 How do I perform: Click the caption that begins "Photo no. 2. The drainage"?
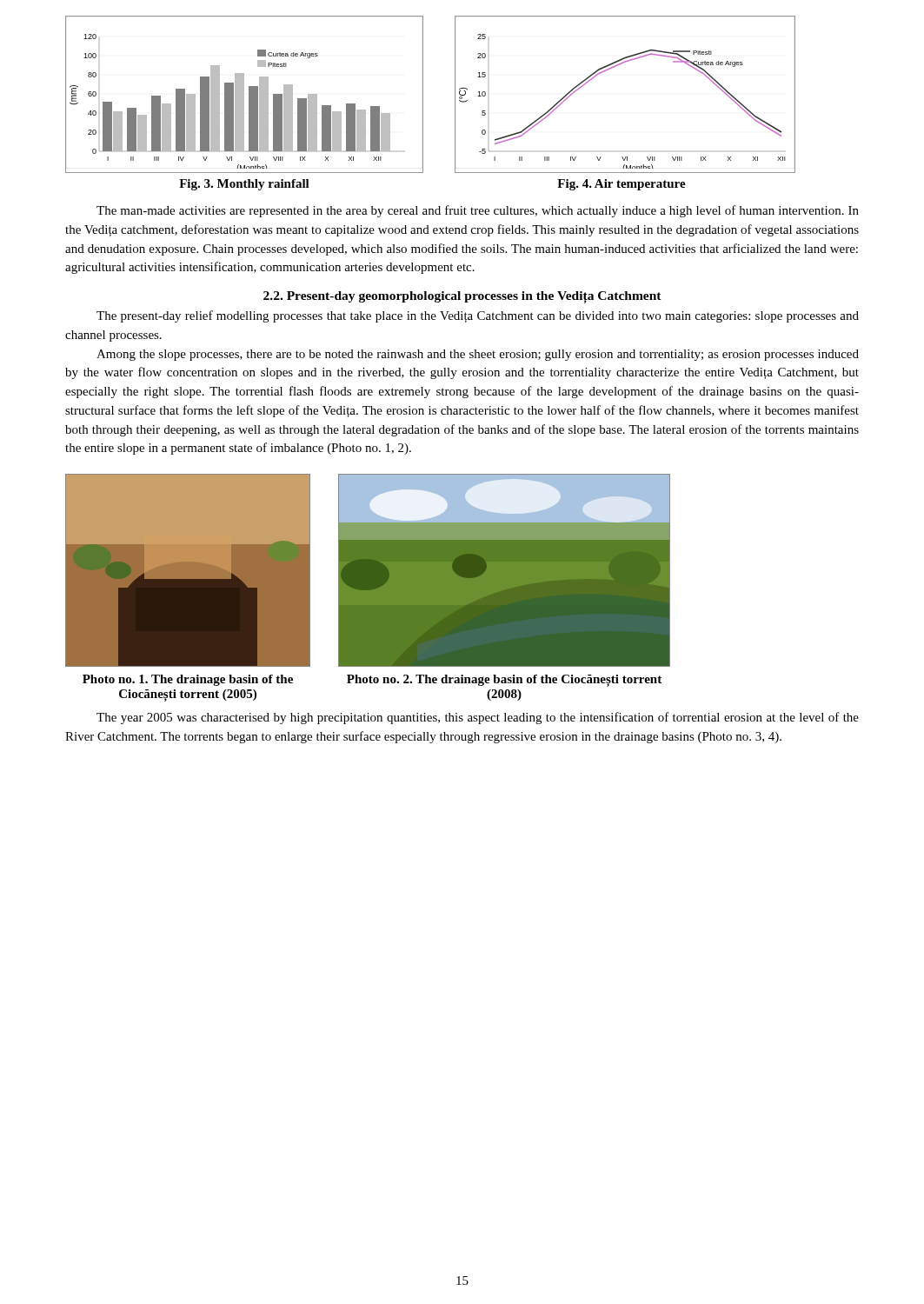pos(504,686)
